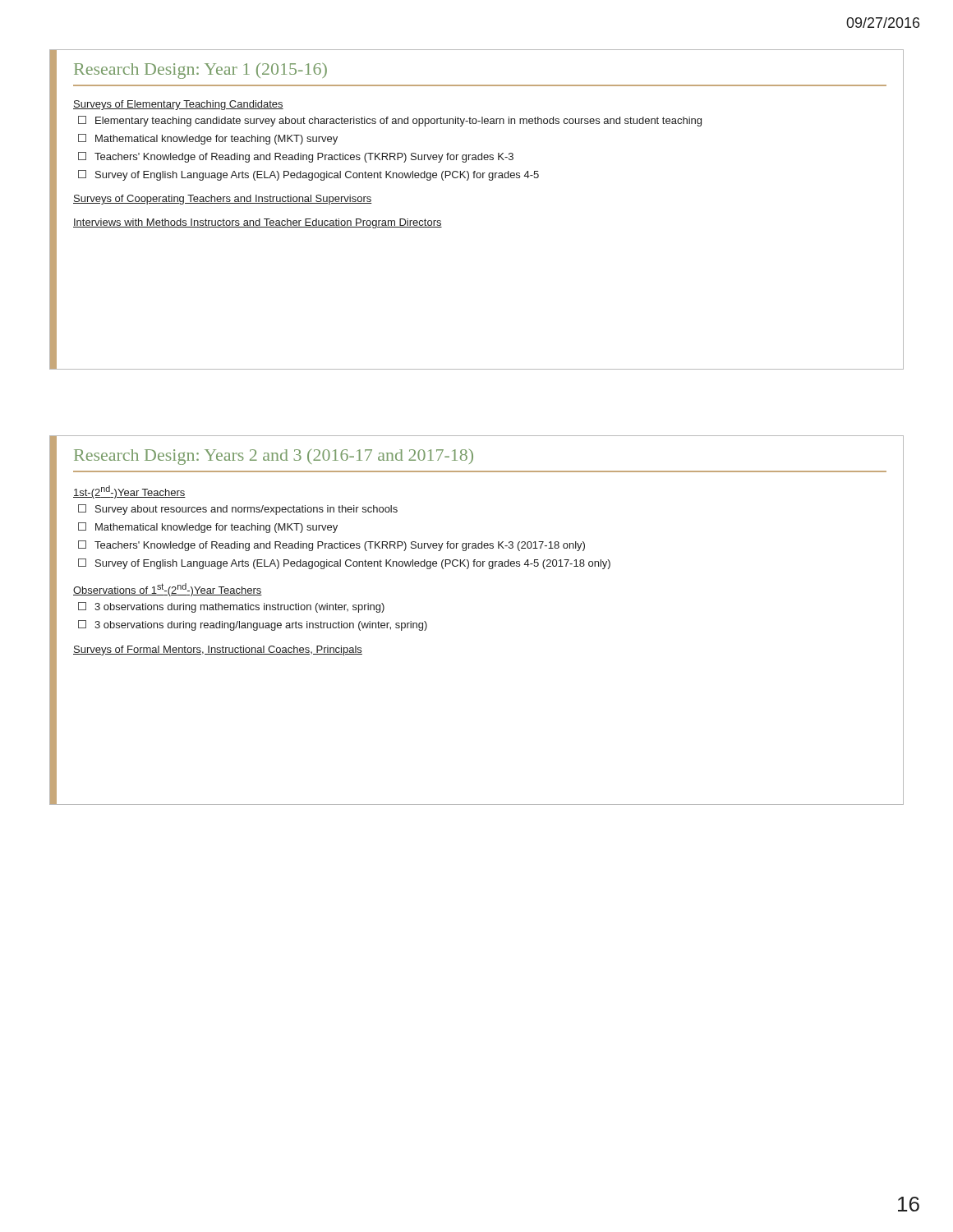
Task: Locate the block of text that opens with "3 observations during reading/language arts"
Action: point(253,625)
